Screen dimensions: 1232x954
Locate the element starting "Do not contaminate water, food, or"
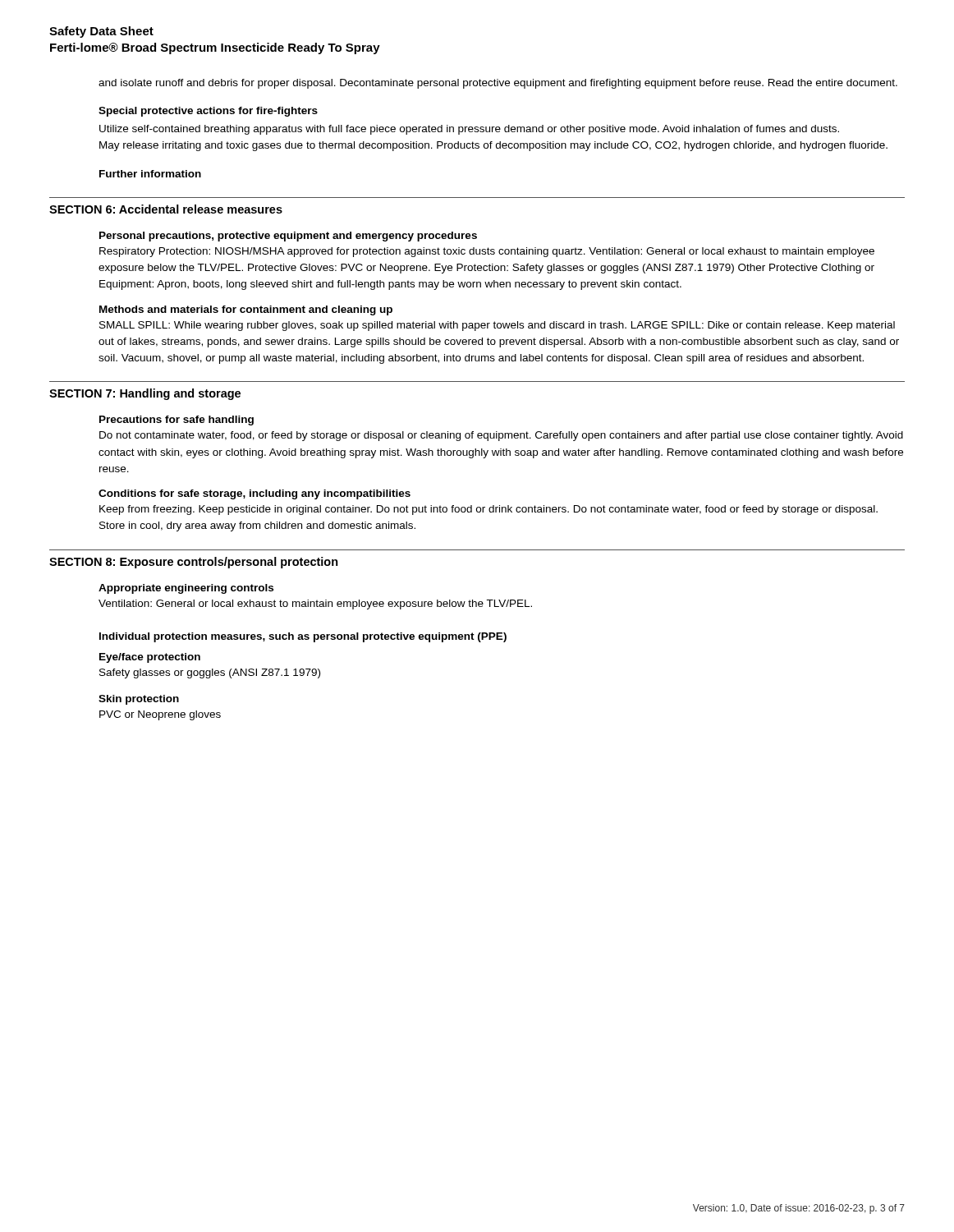pos(502,452)
